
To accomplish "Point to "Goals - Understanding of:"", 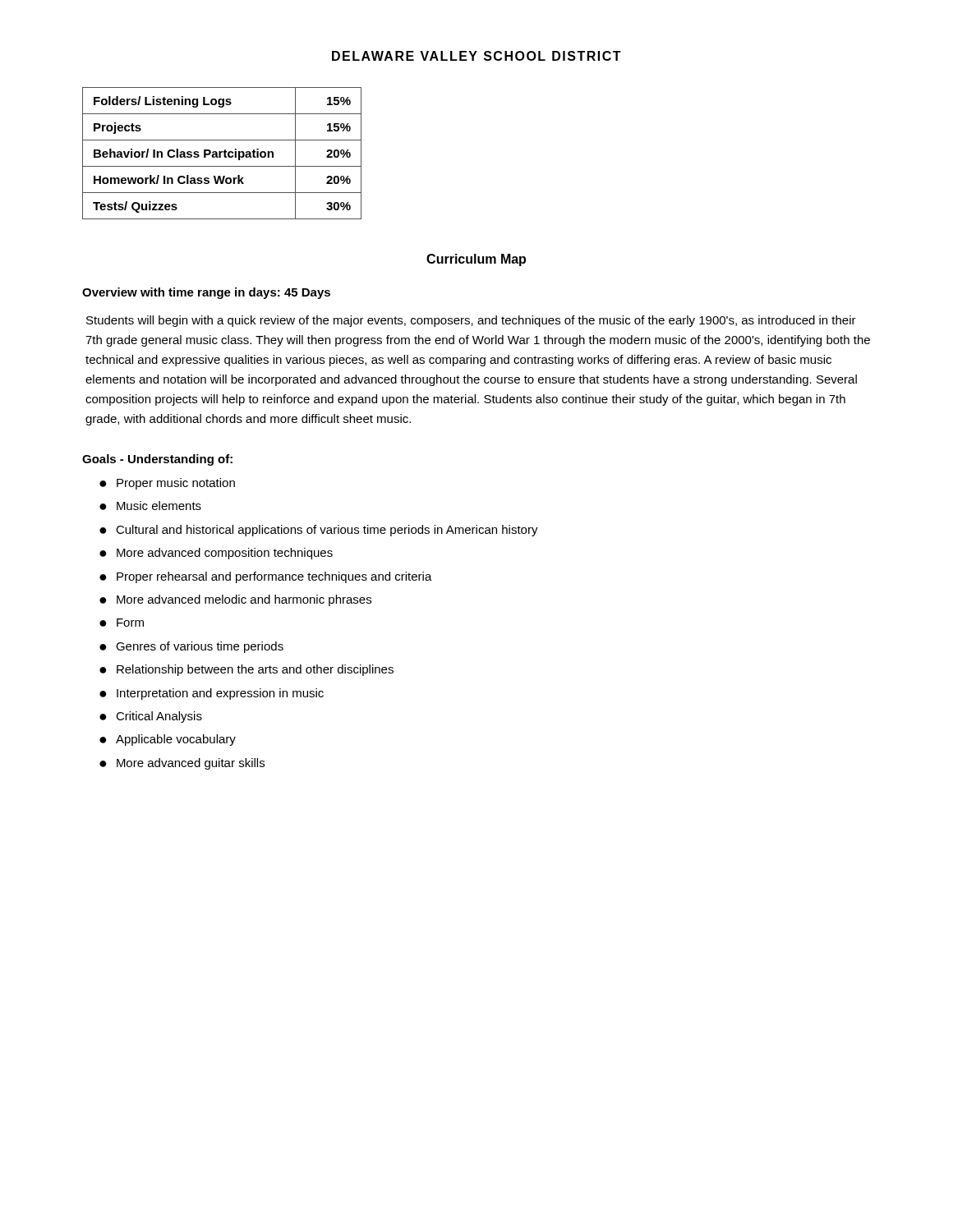I will [x=158, y=459].
